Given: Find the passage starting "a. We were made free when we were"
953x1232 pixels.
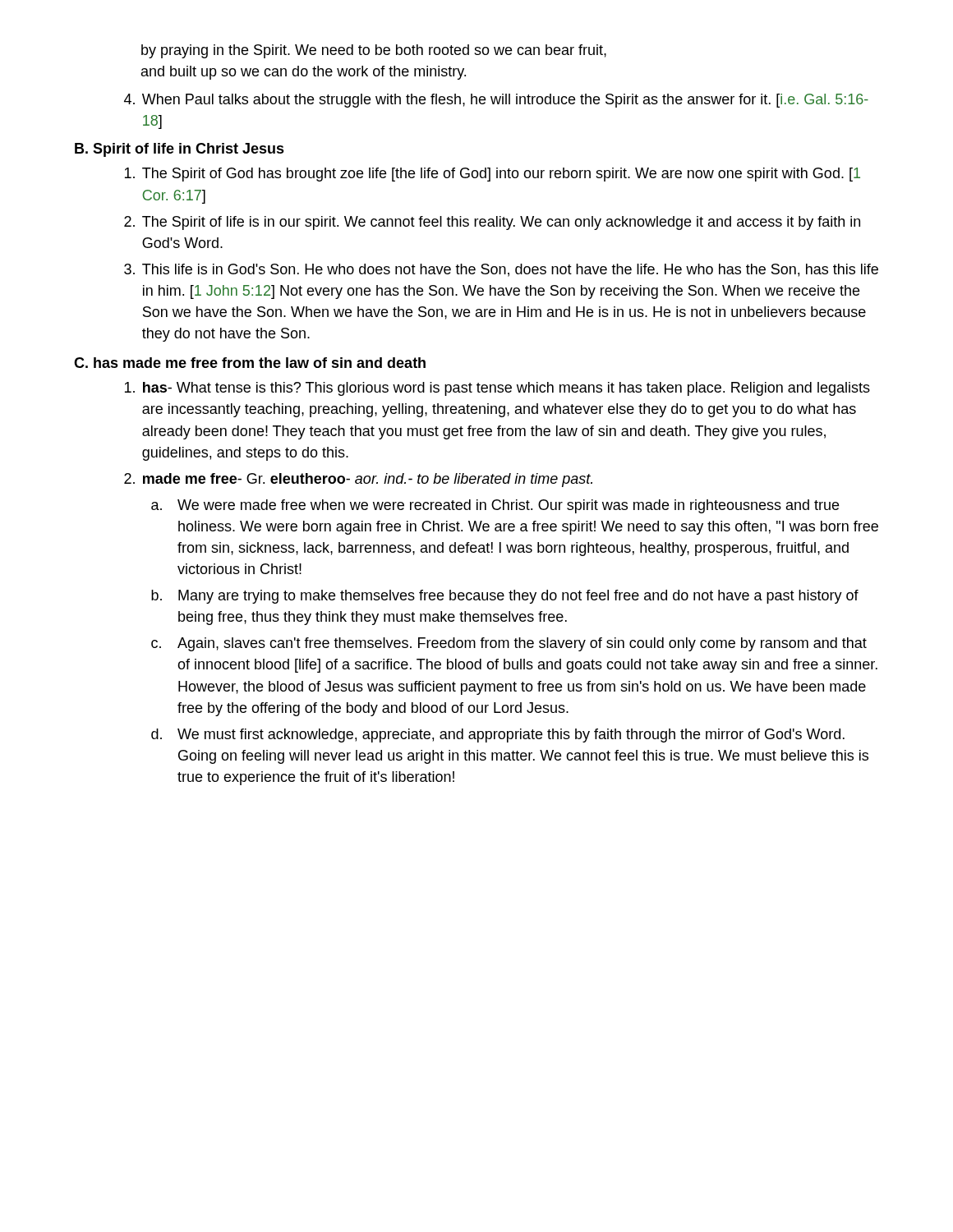Looking at the screenshot, I should click(515, 537).
